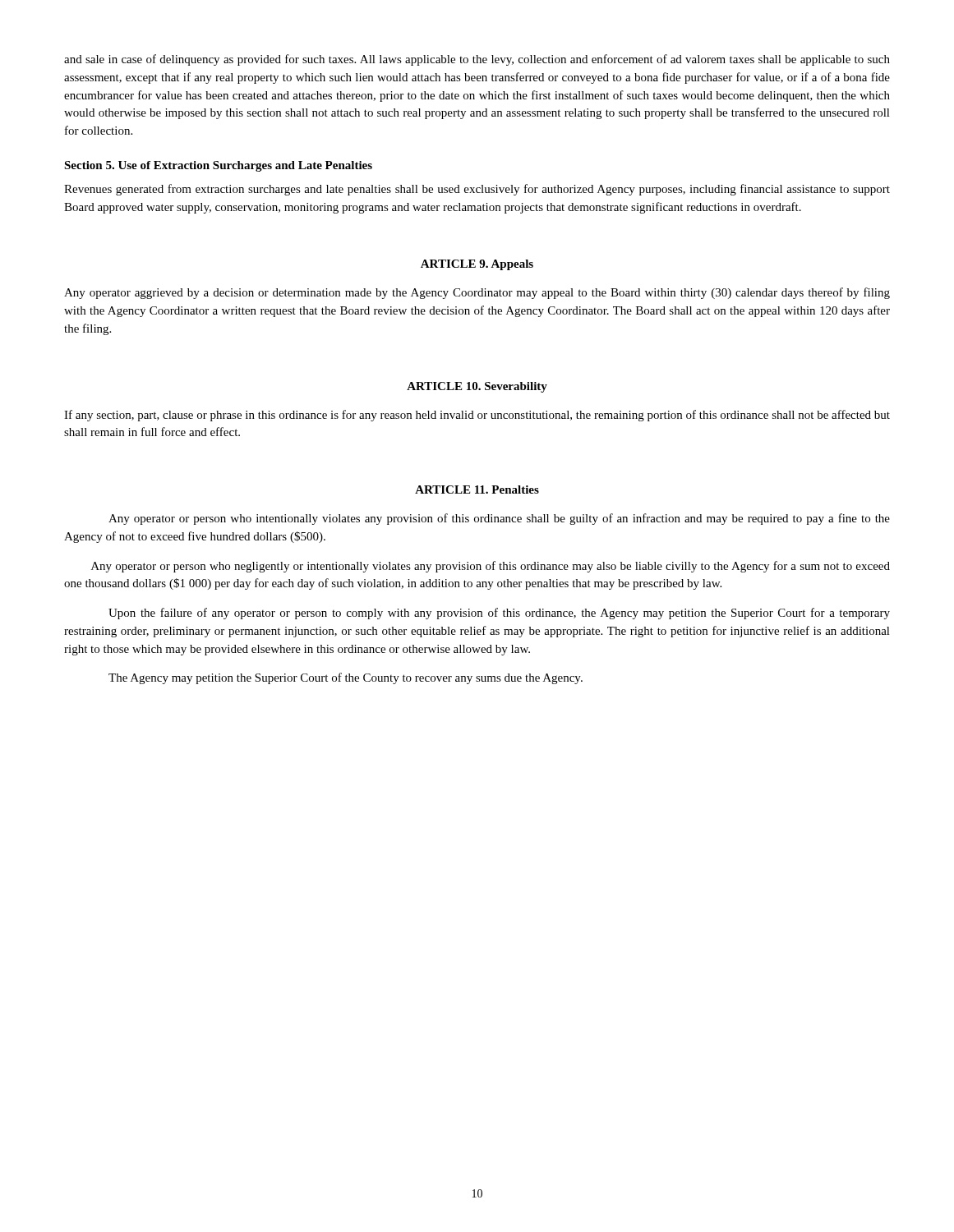
Task: Point to the element starting "and sale in case of delinquency as"
Action: tap(477, 95)
